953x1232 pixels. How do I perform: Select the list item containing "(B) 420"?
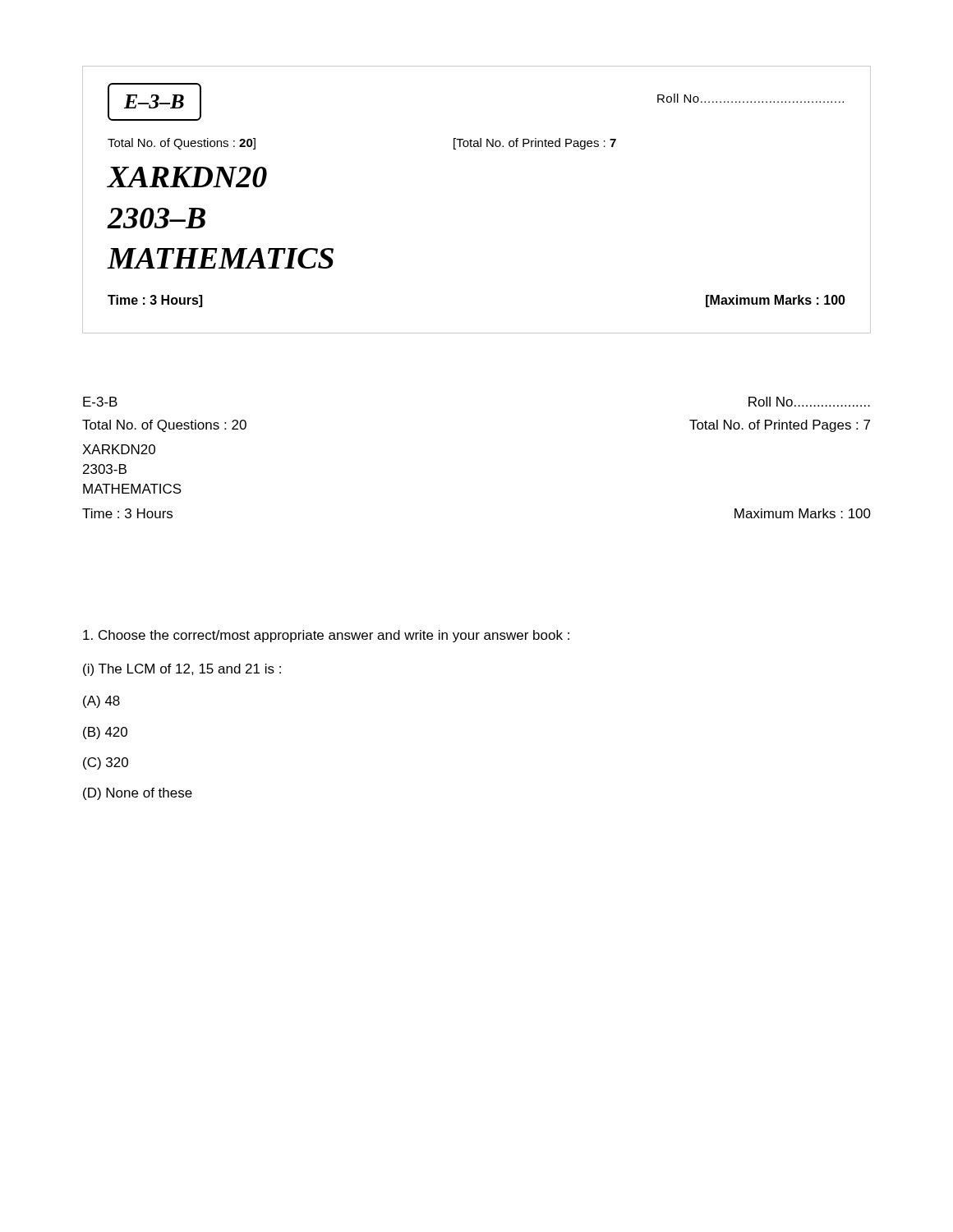[x=105, y=732]
